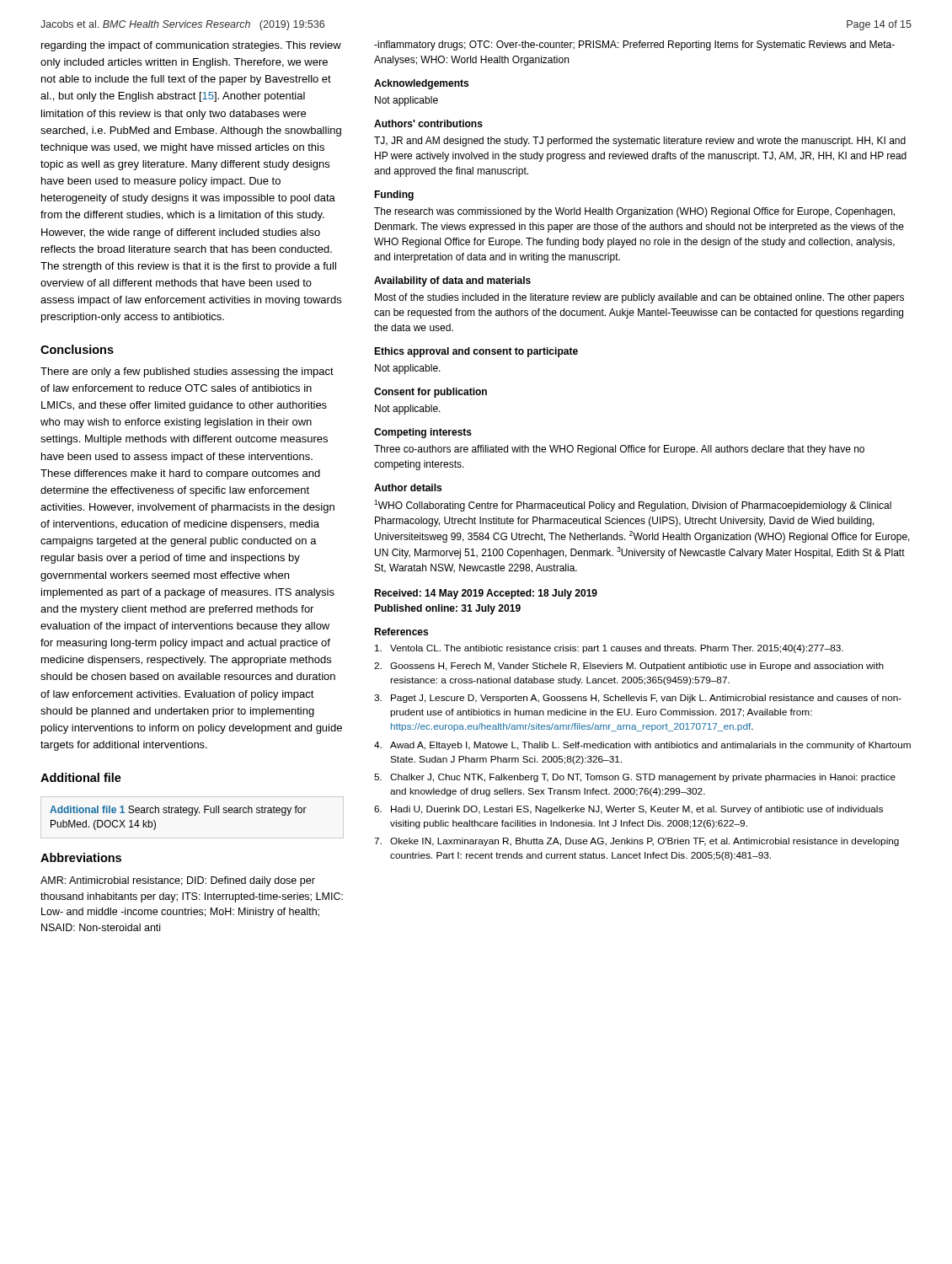
Task: Find the region starting "AMR: Antimicrobial resistance;"
Action: point(192,904)
